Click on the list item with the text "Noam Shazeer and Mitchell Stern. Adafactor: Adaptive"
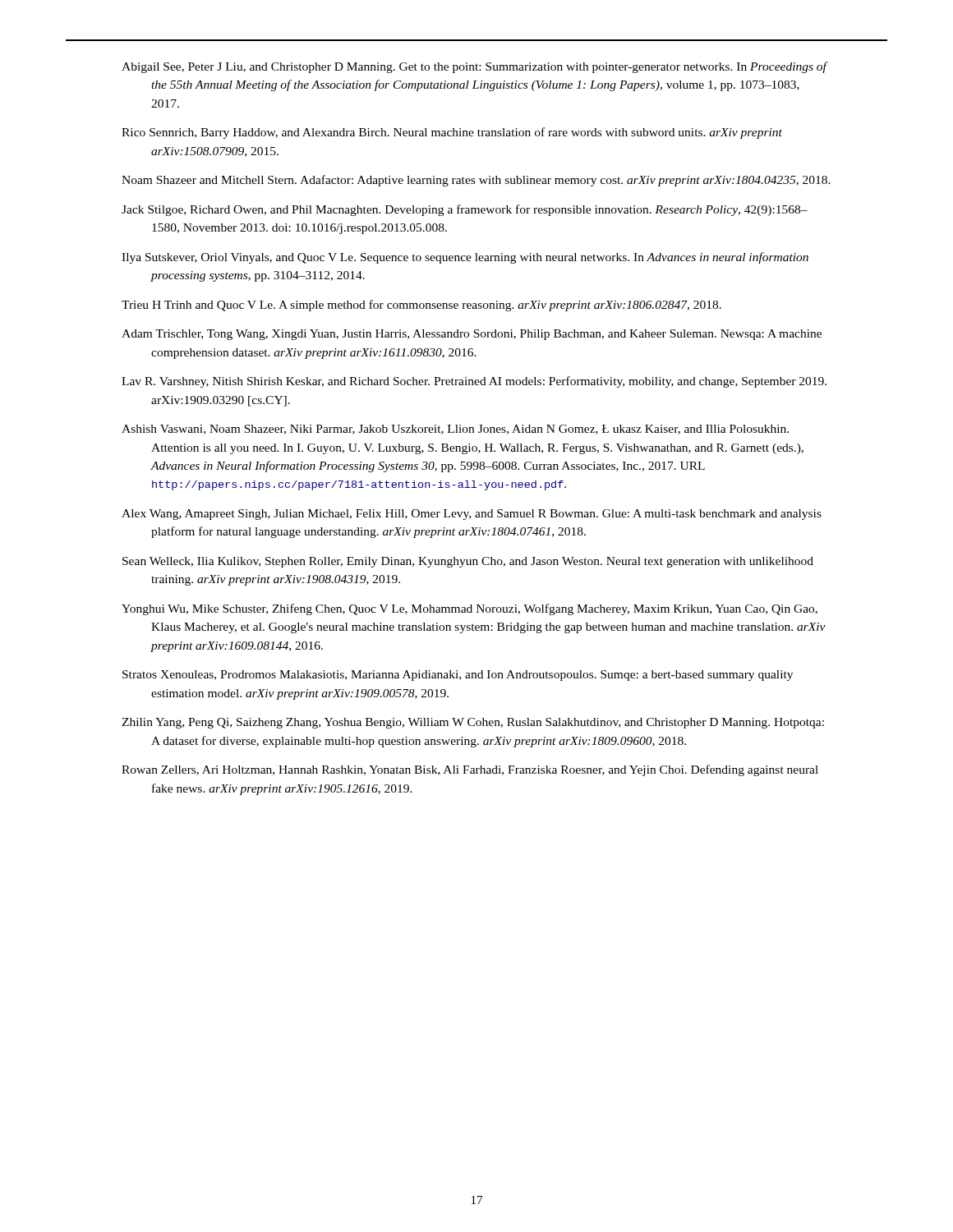This screenshot has width=953, height=1232. (x=476, y=180)
